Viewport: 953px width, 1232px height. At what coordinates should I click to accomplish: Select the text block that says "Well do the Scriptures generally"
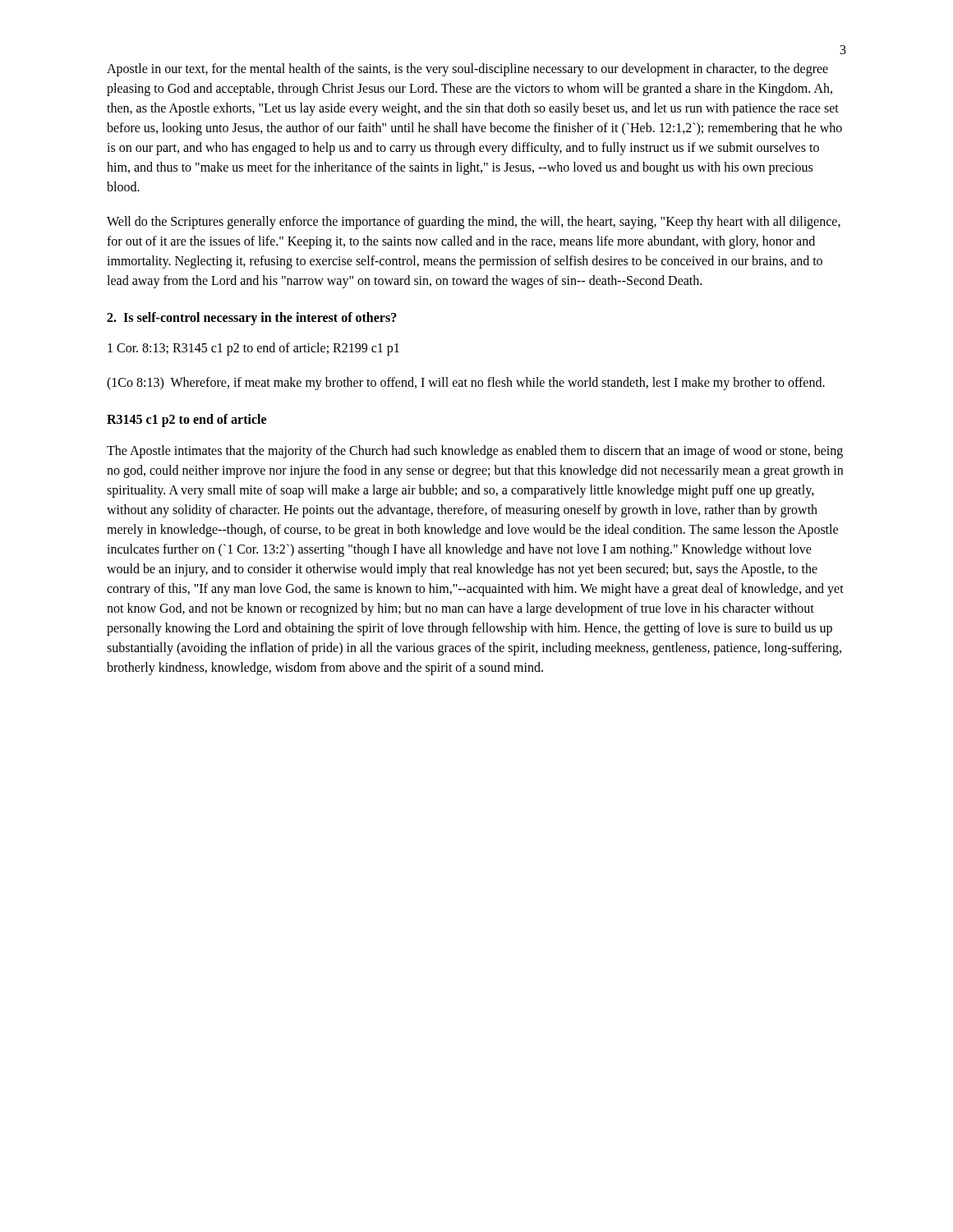click(x=476, y=251)
